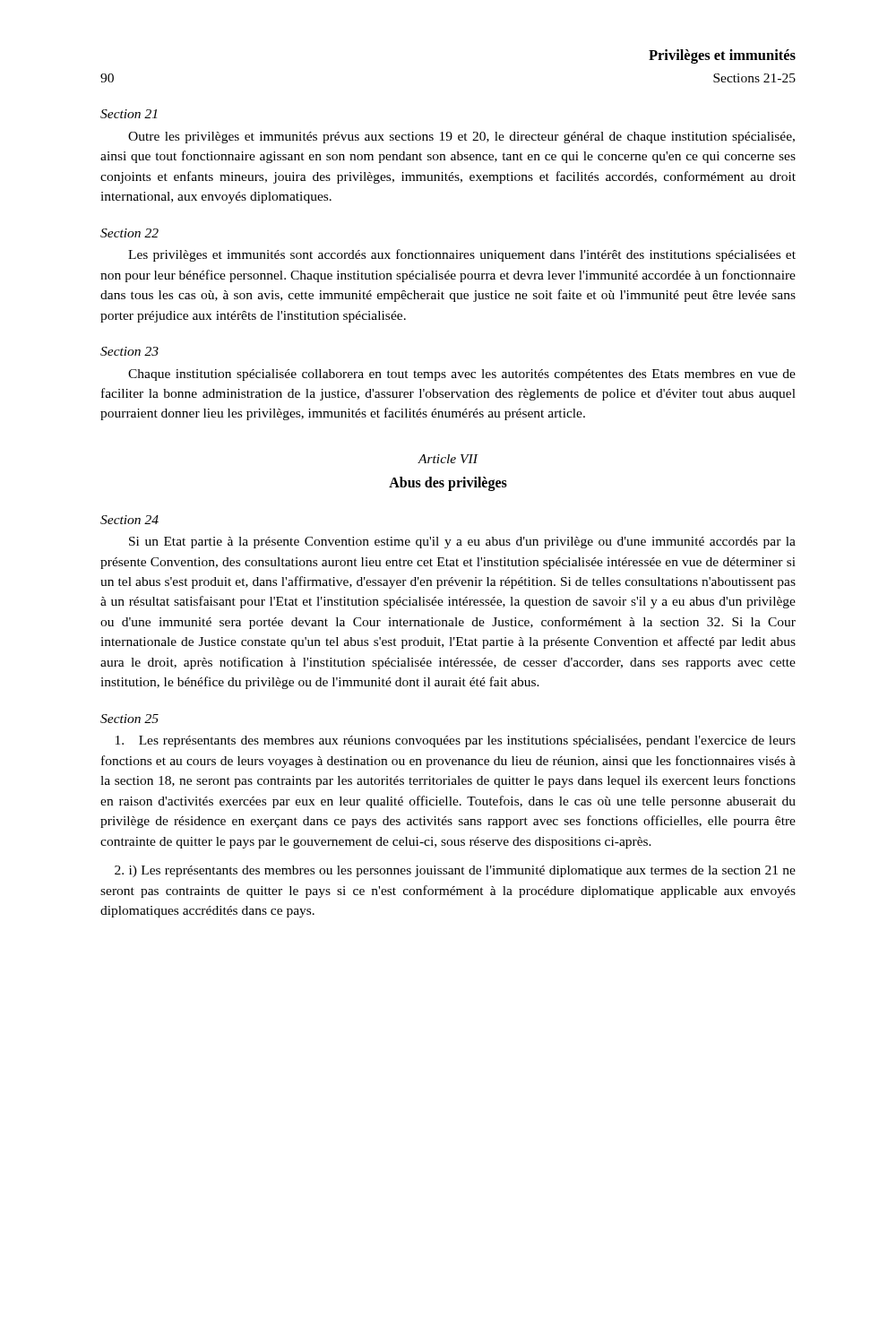Image resolution: width=896 pixels, height=1344 pixels.
Task: Select the section header that reads "Section 25"
Action: tap(129, 718)
